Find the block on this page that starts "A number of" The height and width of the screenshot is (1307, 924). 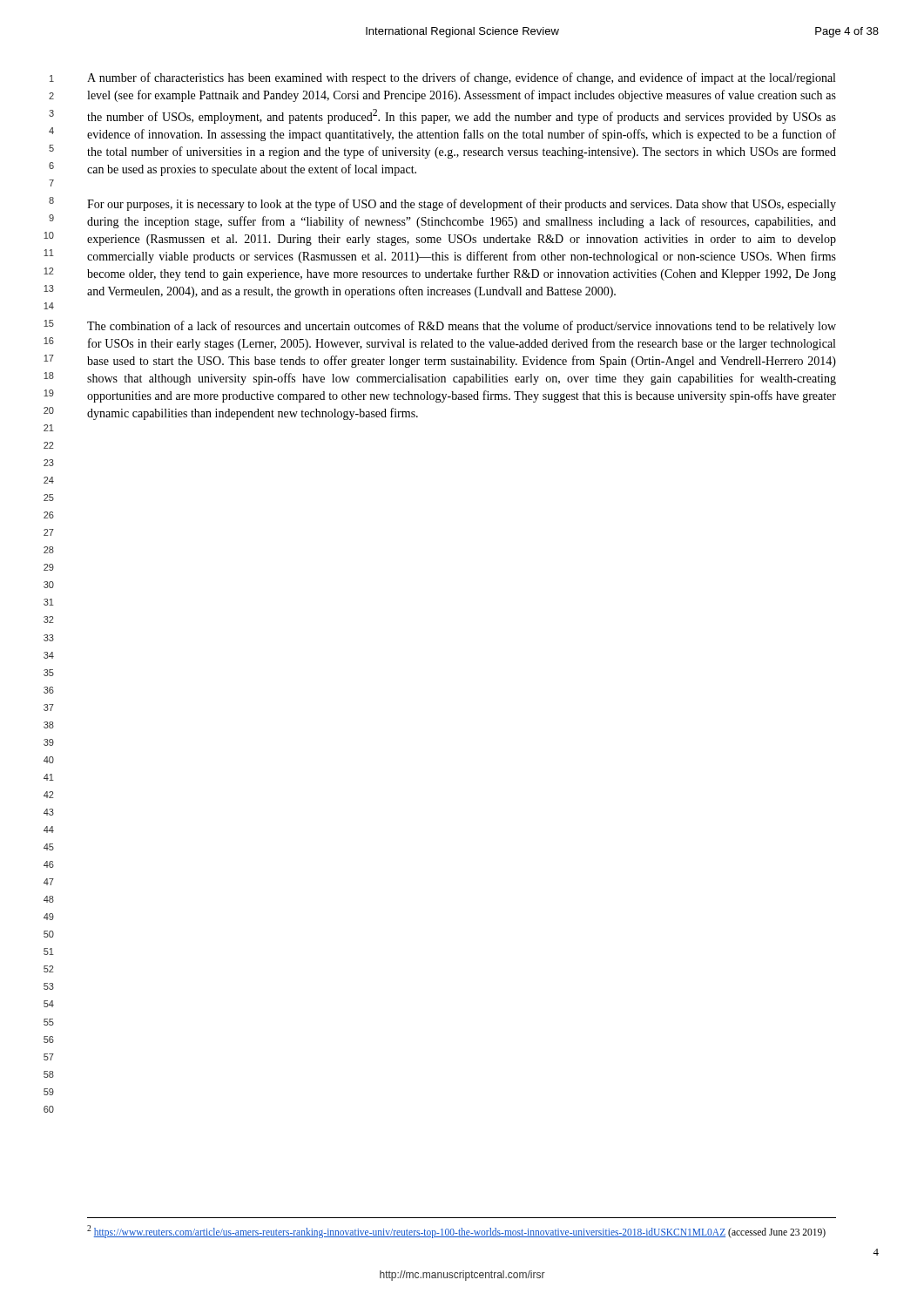point(462,124)
